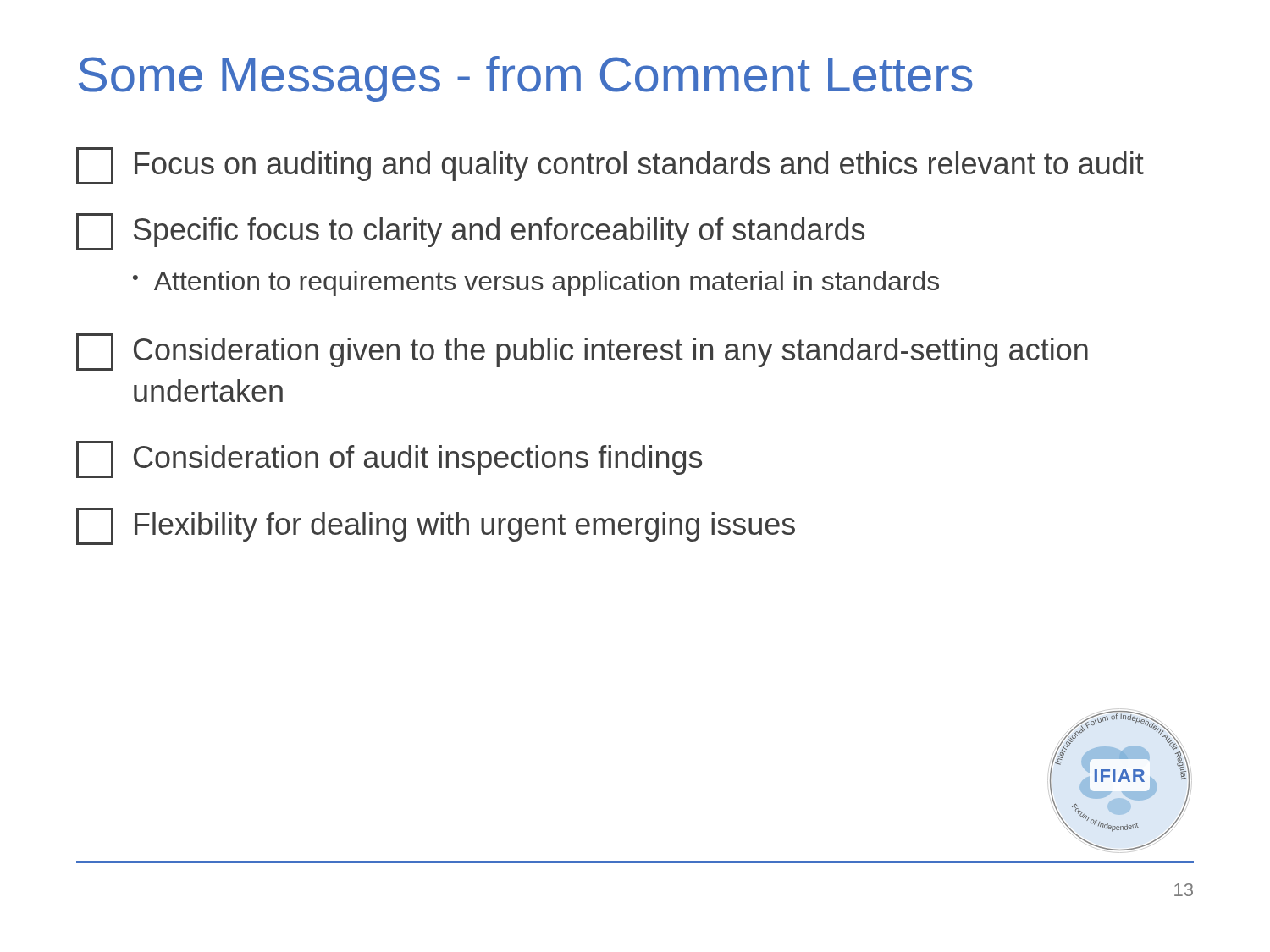
Task: Where does it say "Consideration of audit inspections findings"?
Action: (x=635, y=458)
